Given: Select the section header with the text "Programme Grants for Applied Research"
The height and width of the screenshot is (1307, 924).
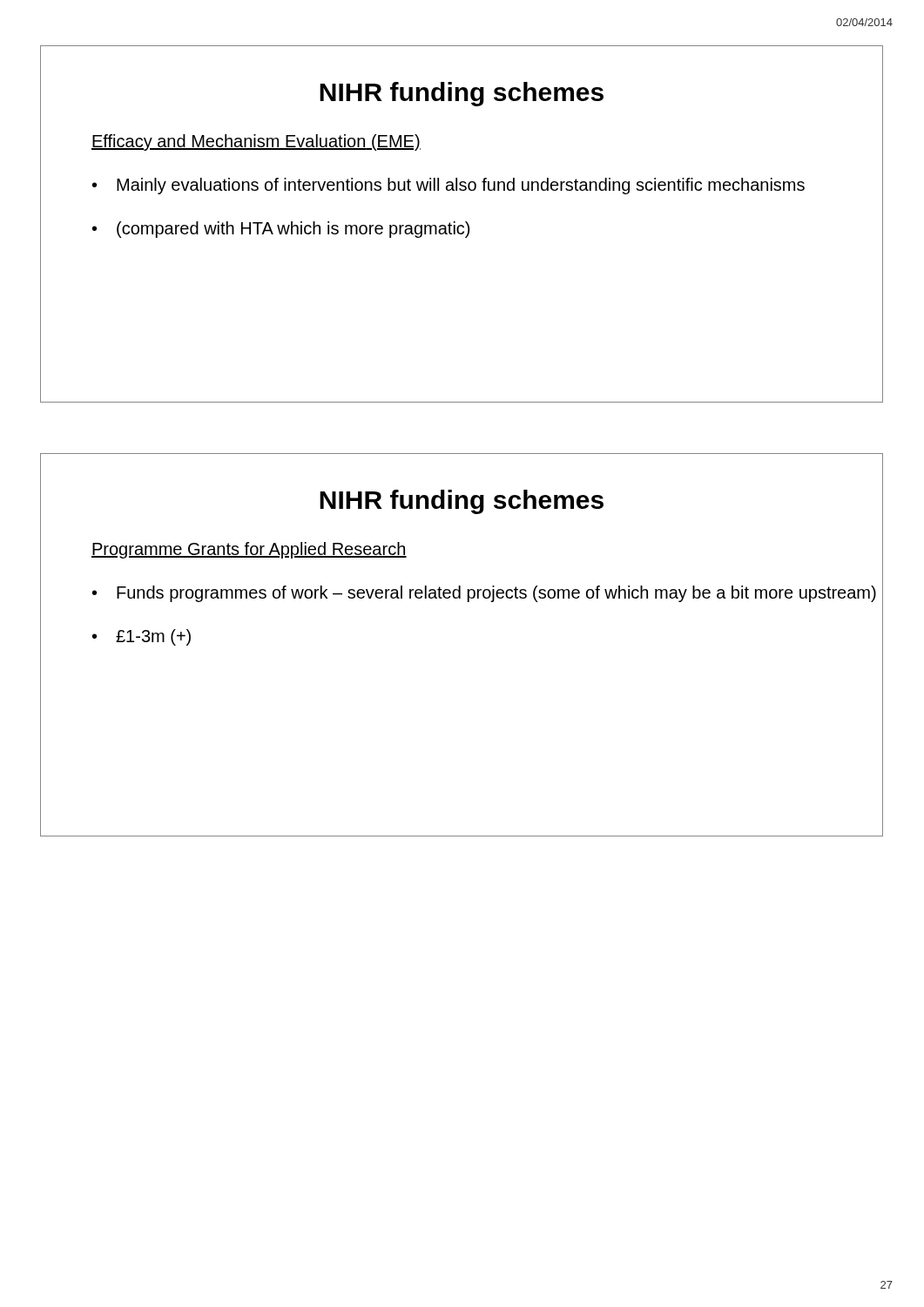Looking at the screenshot, I should coord(249,549).
